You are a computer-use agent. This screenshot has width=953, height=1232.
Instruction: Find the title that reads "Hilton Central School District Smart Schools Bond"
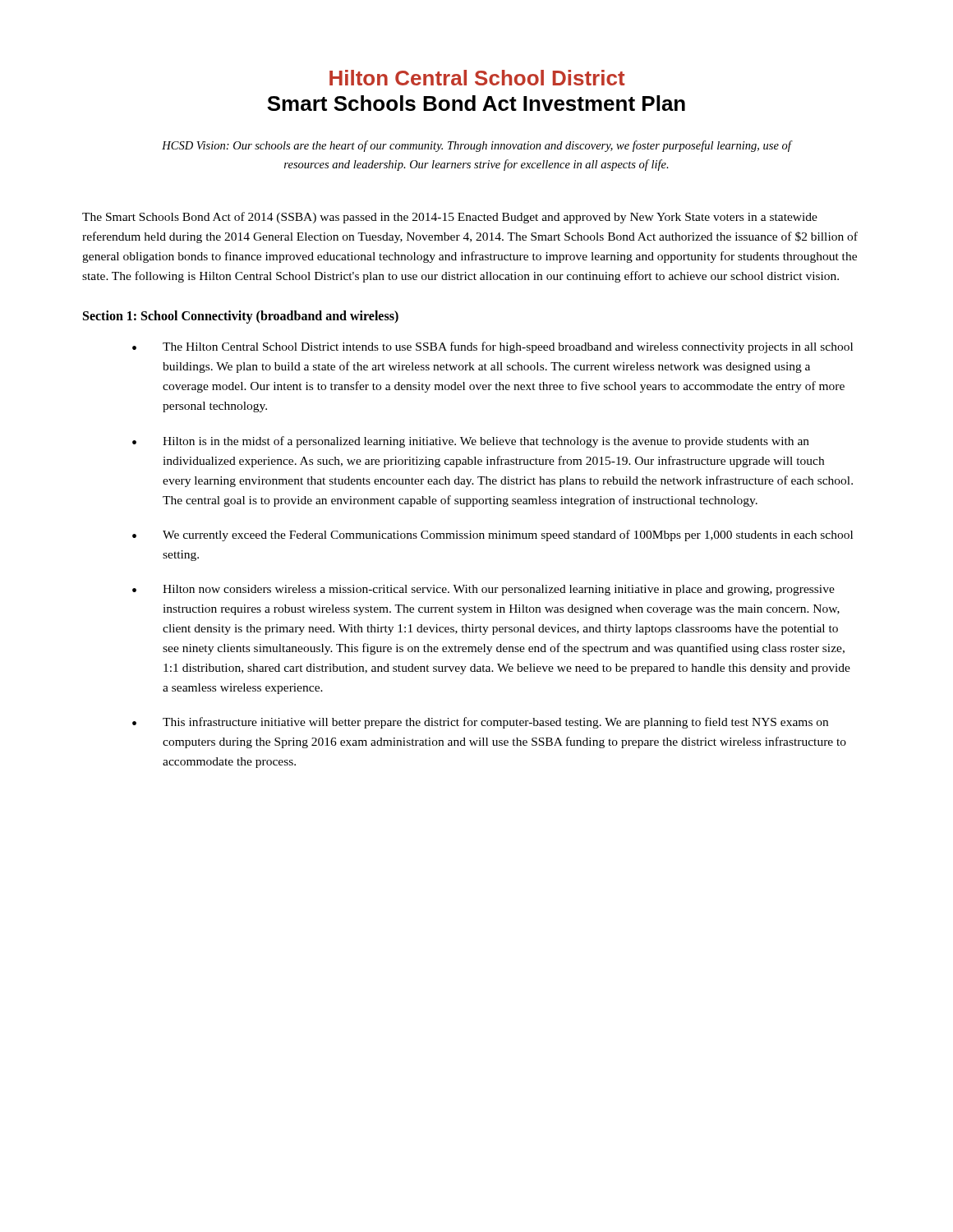coord(476,91)
